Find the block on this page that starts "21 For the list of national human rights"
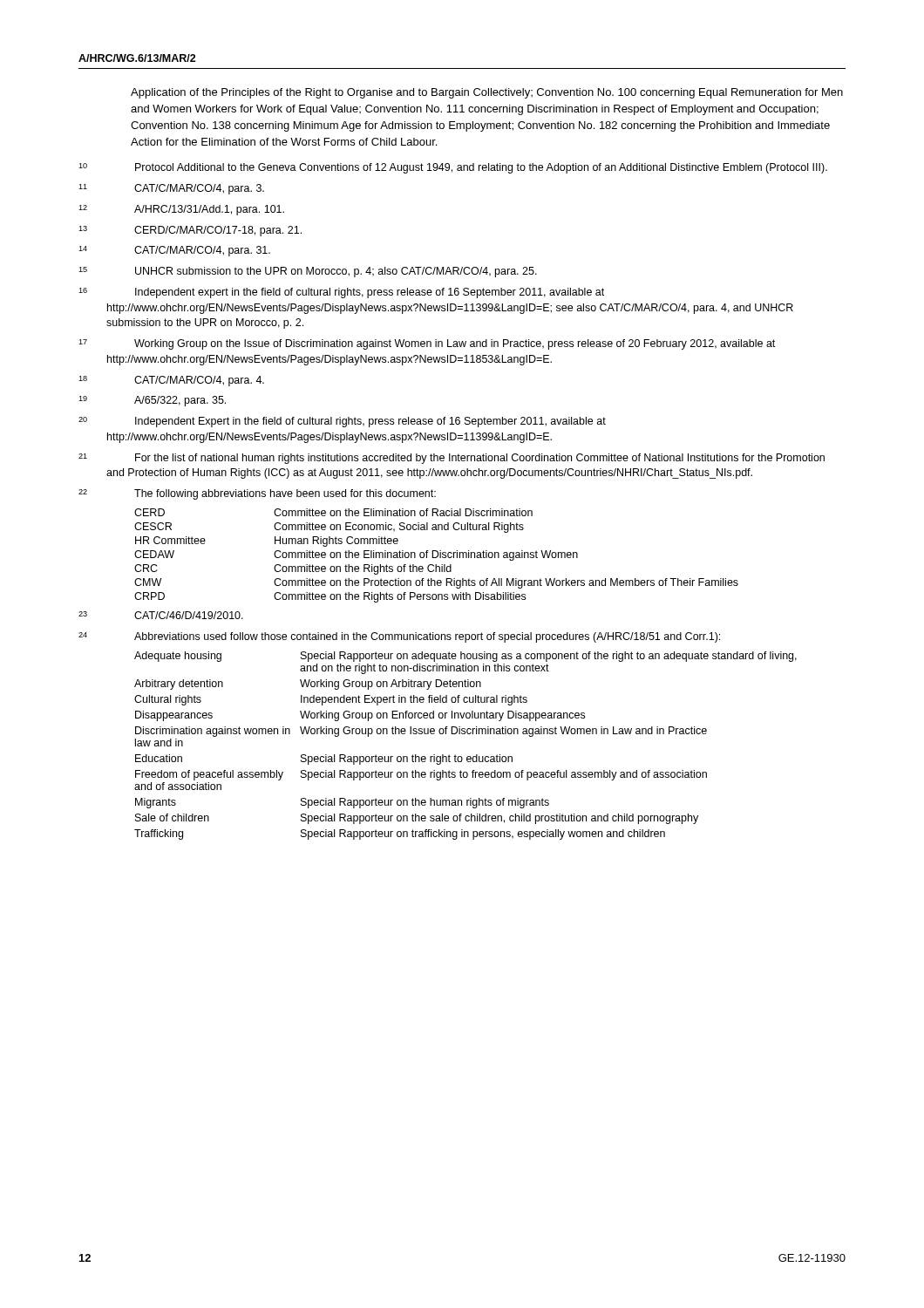Image resolution: width=924 pixels, height=1308 pixels. pyautogui.click(x=452, y=465)
